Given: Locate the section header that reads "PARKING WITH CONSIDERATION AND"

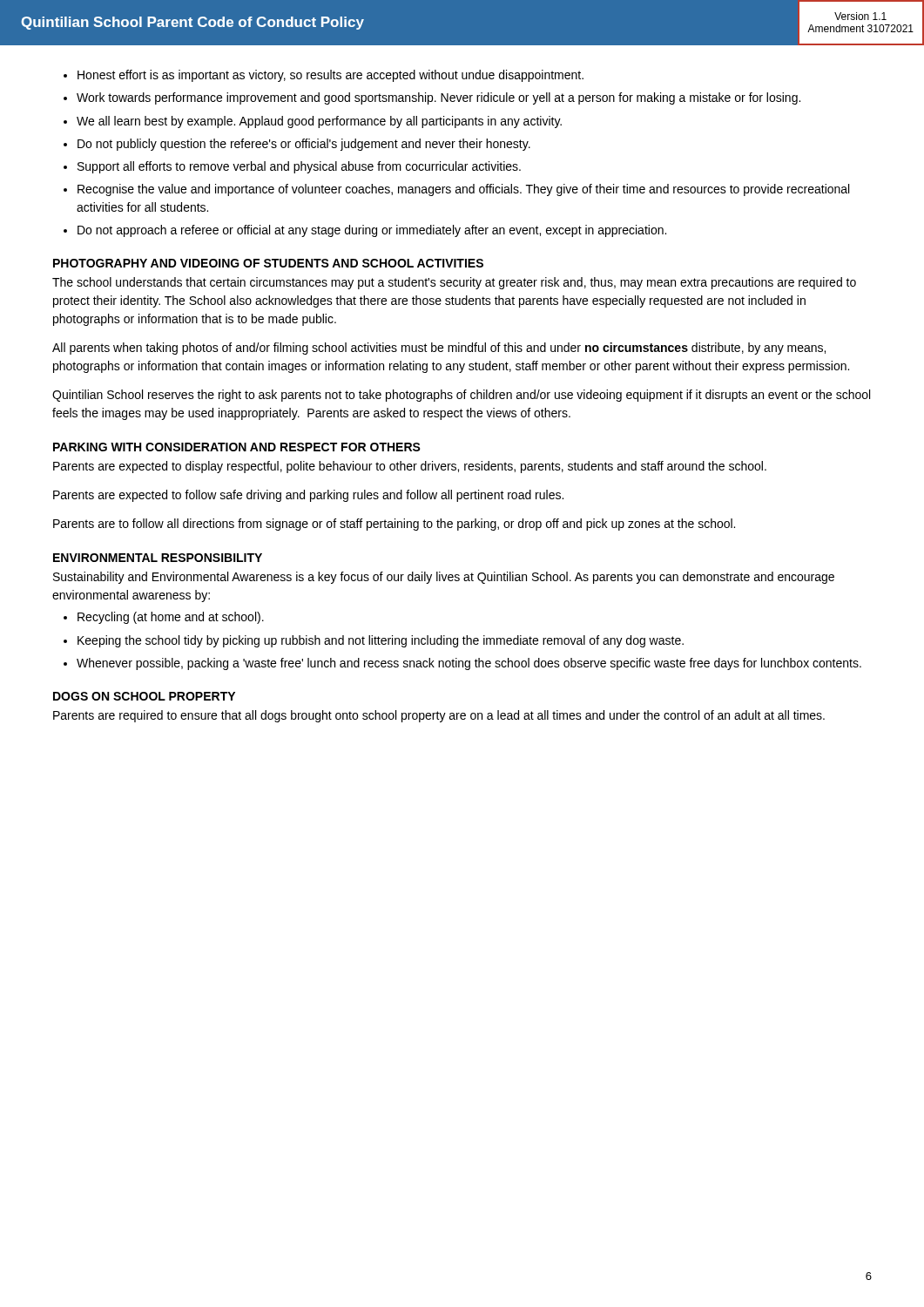Looking at the screenshot, I should (x=236, y=447).
